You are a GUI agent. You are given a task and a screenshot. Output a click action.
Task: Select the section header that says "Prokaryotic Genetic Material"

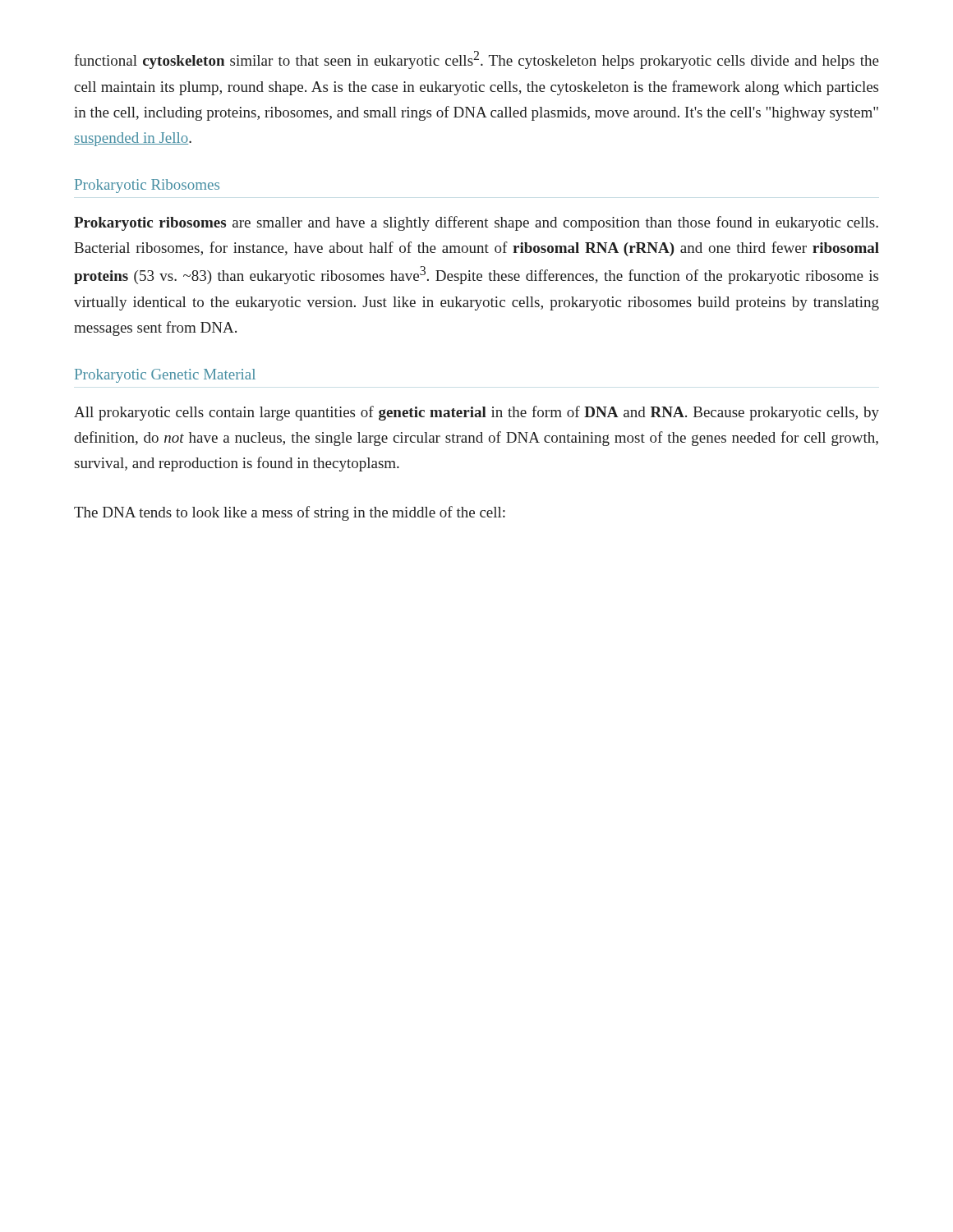click(x=165, y=374)
